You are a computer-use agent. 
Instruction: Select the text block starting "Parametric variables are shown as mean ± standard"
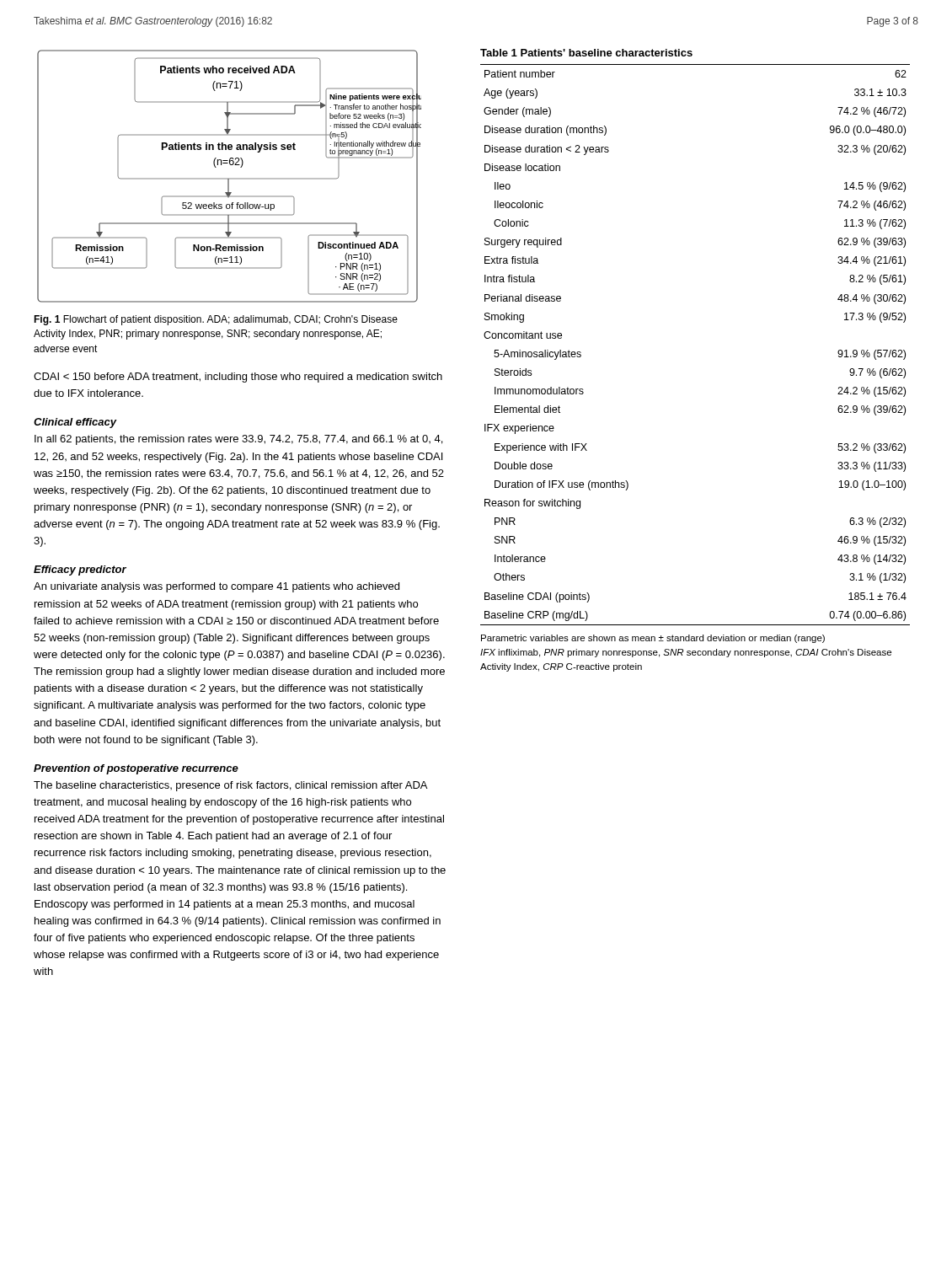point(686,652)
